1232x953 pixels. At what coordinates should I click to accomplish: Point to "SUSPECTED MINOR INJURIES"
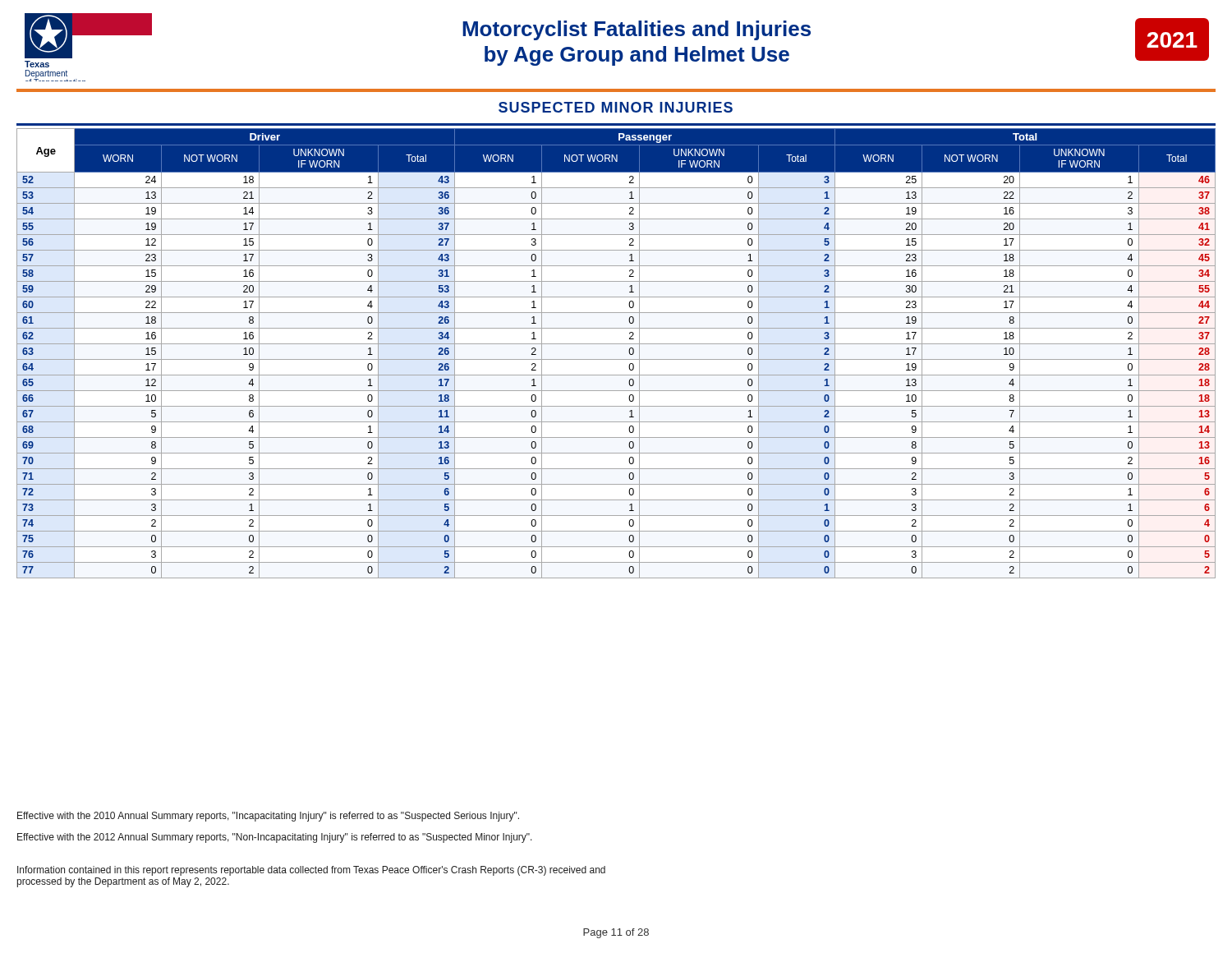tap(616, 108)
